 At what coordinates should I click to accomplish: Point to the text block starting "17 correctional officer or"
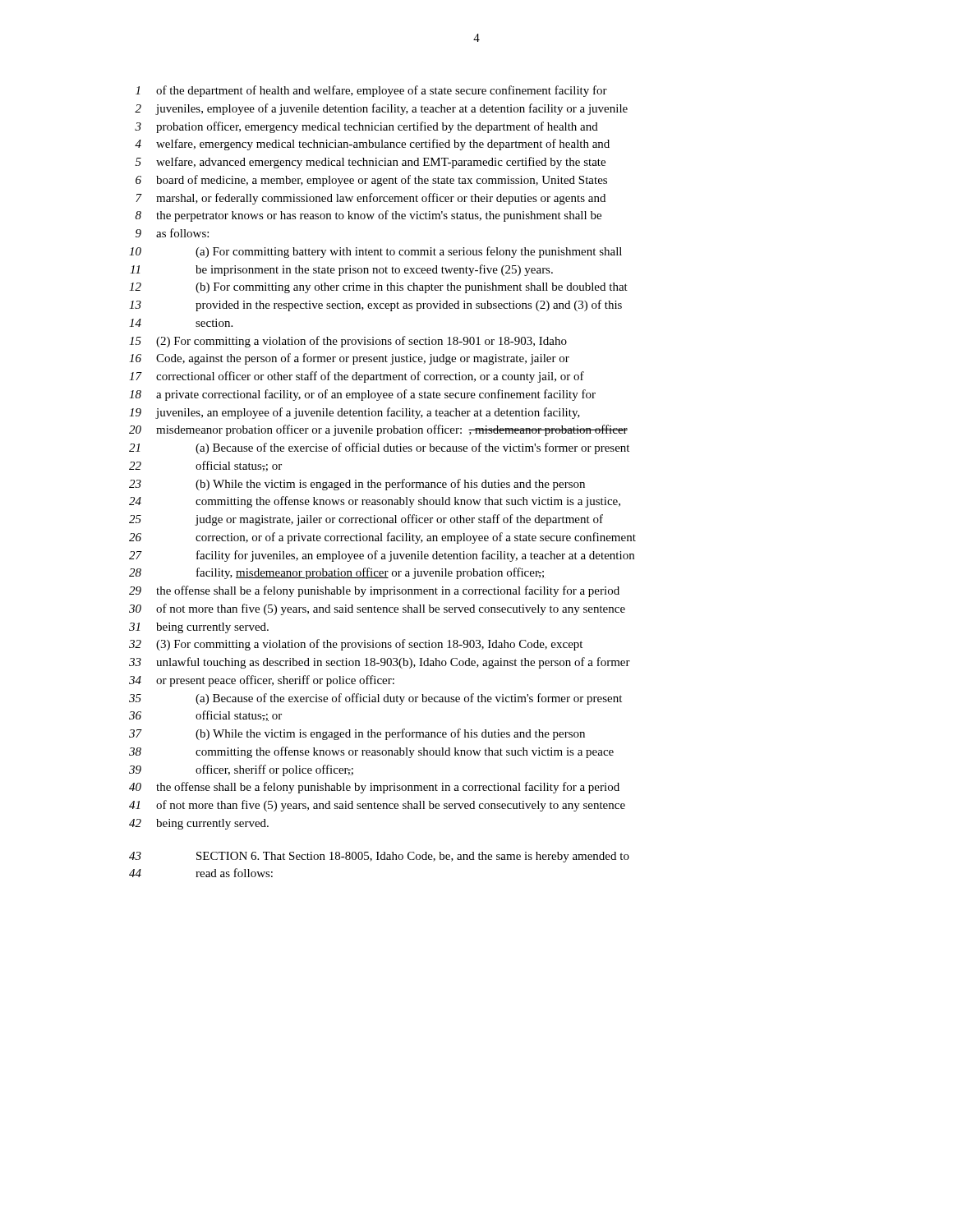(493, 377)
